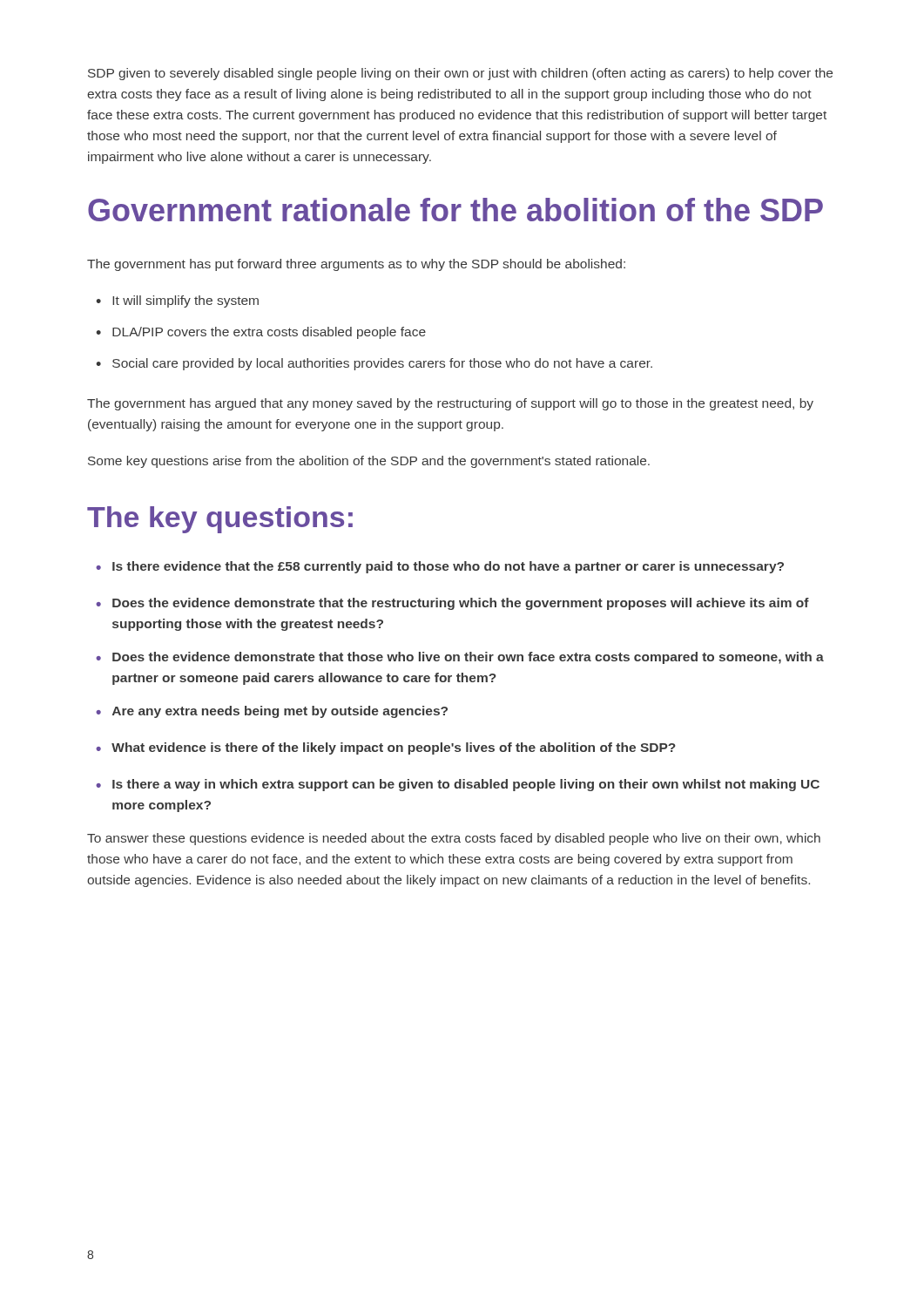Click on the text block starting "• Are any"
Screen dimensions: 1307x924
pyautogui.click(x=272, y=712)
